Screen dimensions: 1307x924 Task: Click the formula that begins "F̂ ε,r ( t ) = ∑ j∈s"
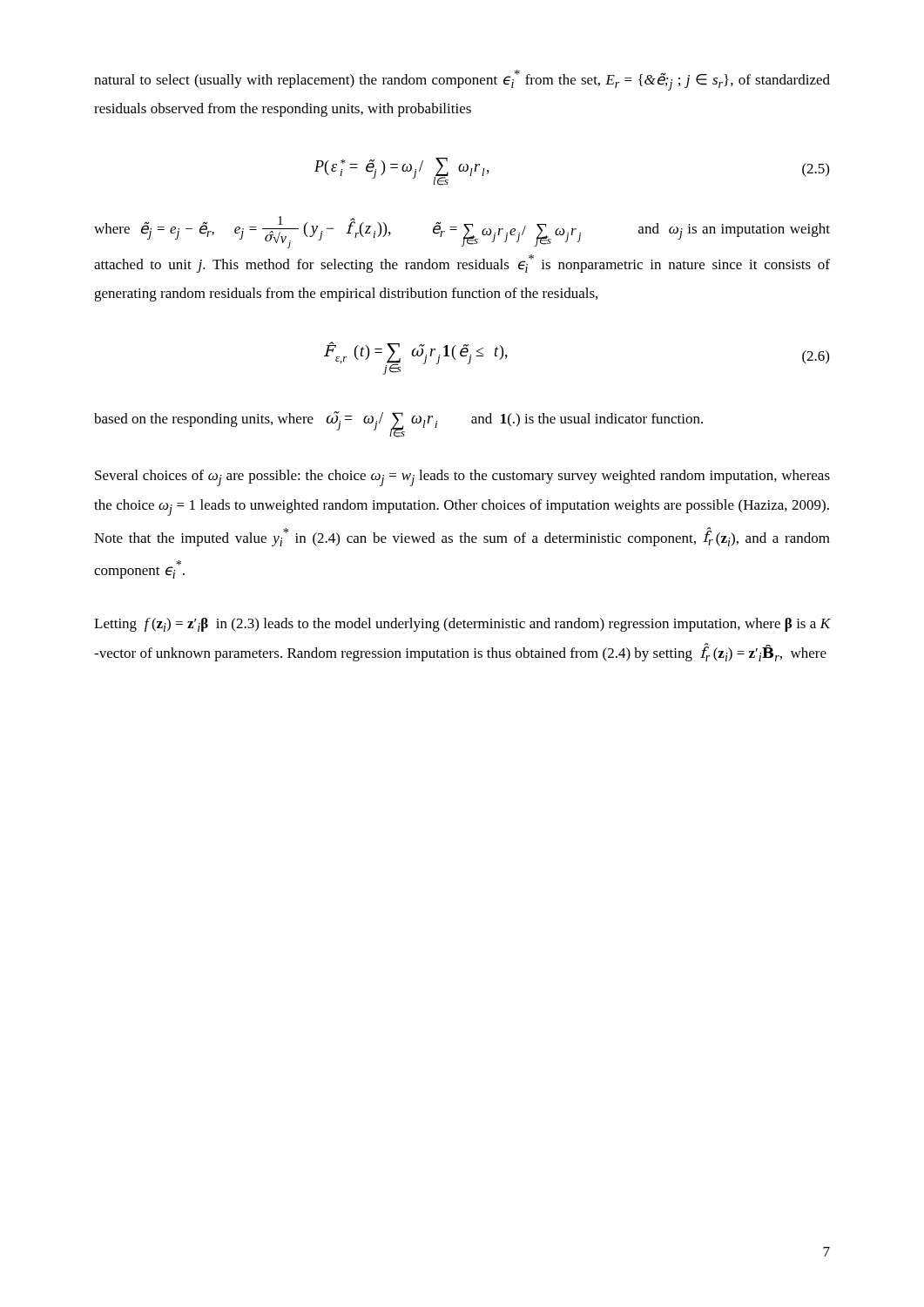[418, 356]
